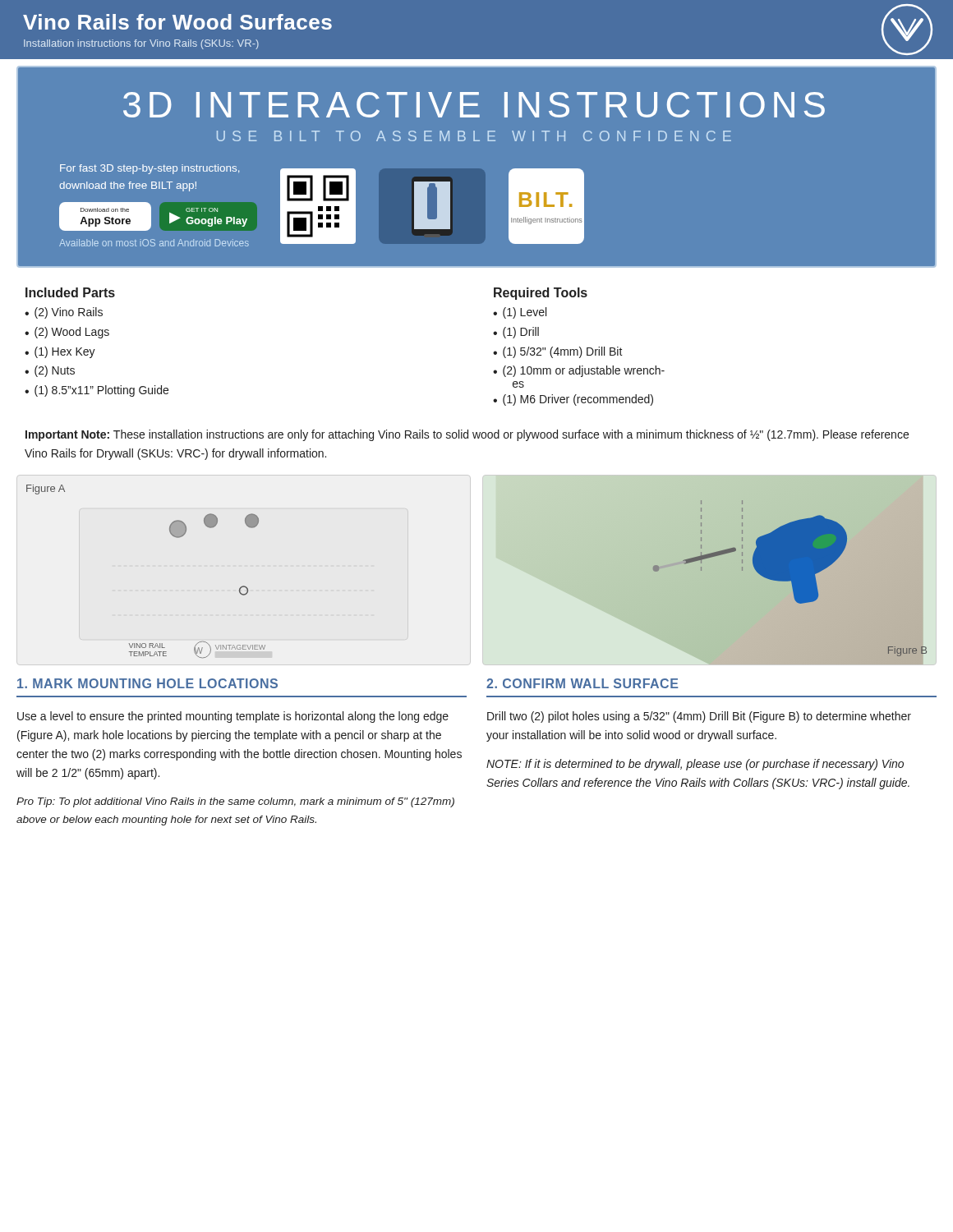
Task: Find "•(1) 5/32" (4mm) Drill Bit" on this page
Action: [x=558, y=353]
